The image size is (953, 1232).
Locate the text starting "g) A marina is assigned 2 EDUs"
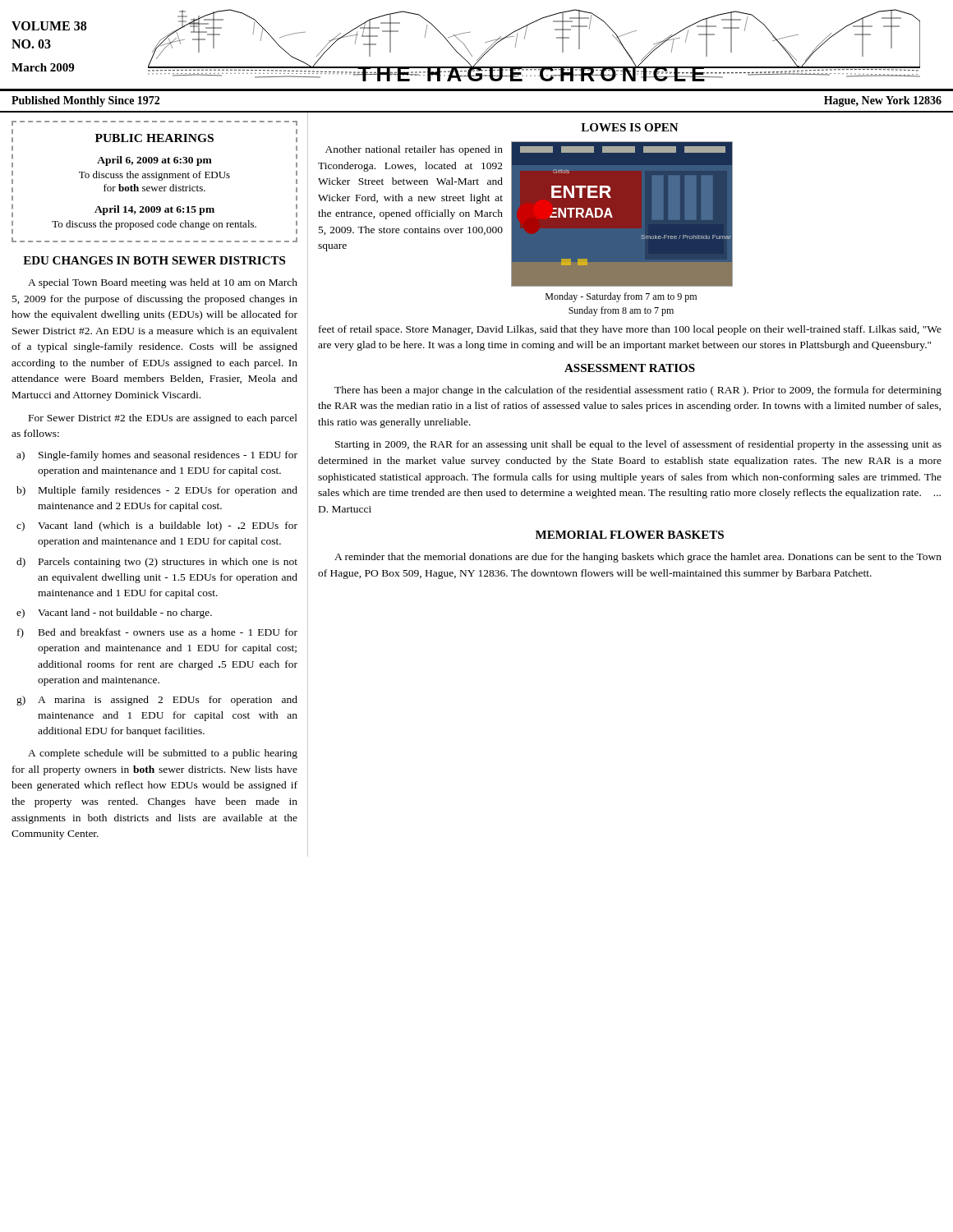(x=157, y=715)
